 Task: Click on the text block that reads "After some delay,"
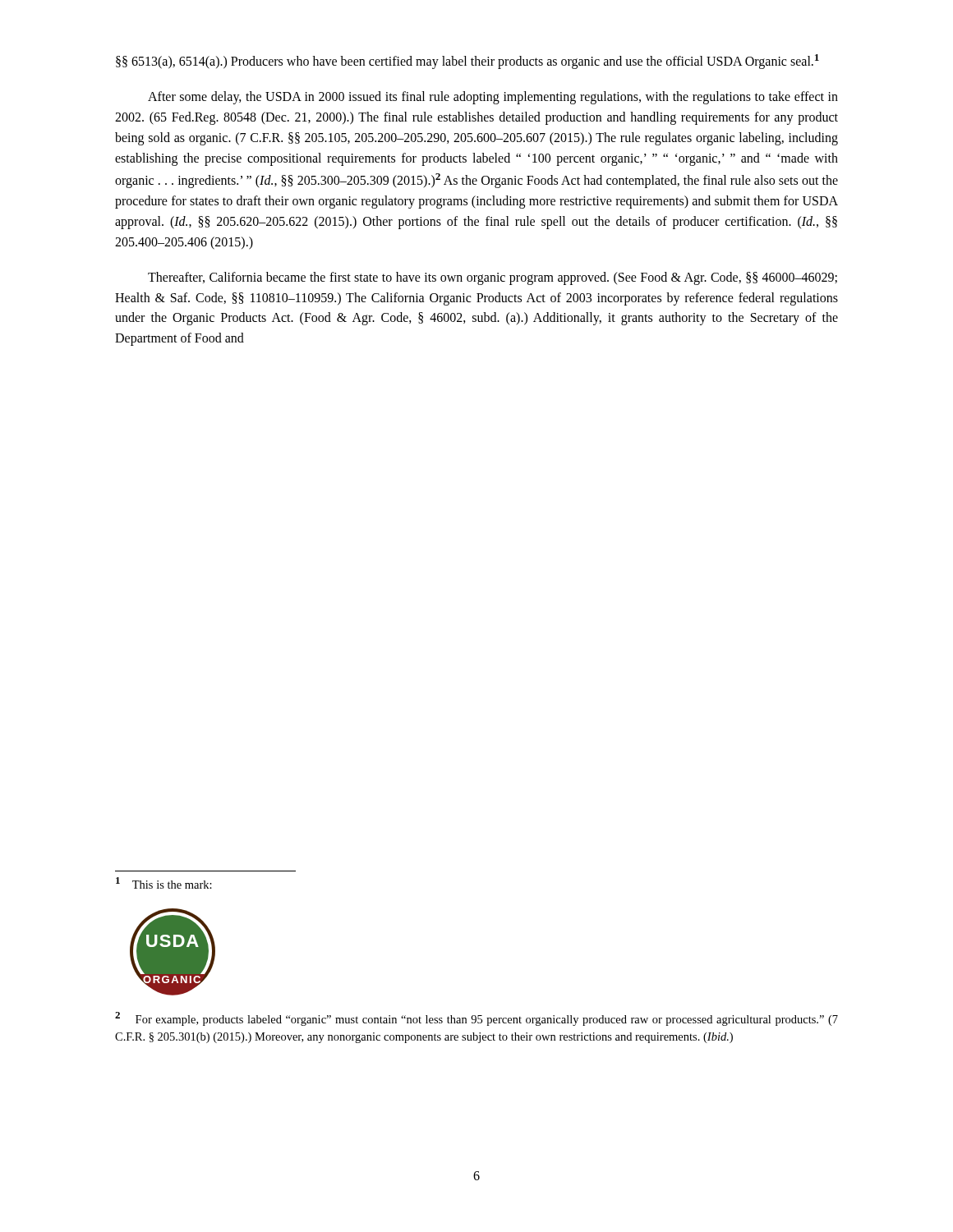[476, 170]
